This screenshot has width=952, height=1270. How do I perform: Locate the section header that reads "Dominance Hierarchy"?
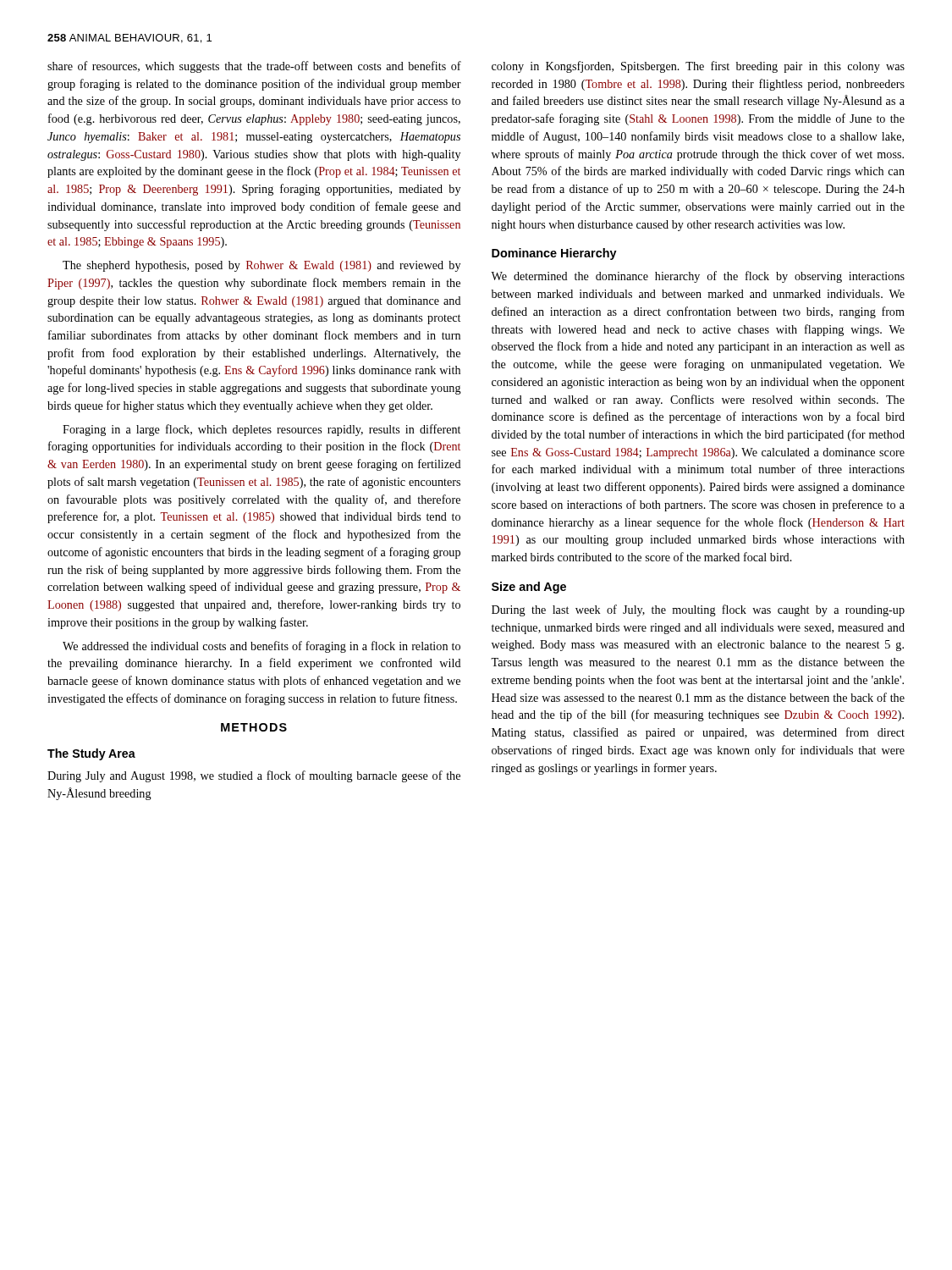tap(554, 253)
